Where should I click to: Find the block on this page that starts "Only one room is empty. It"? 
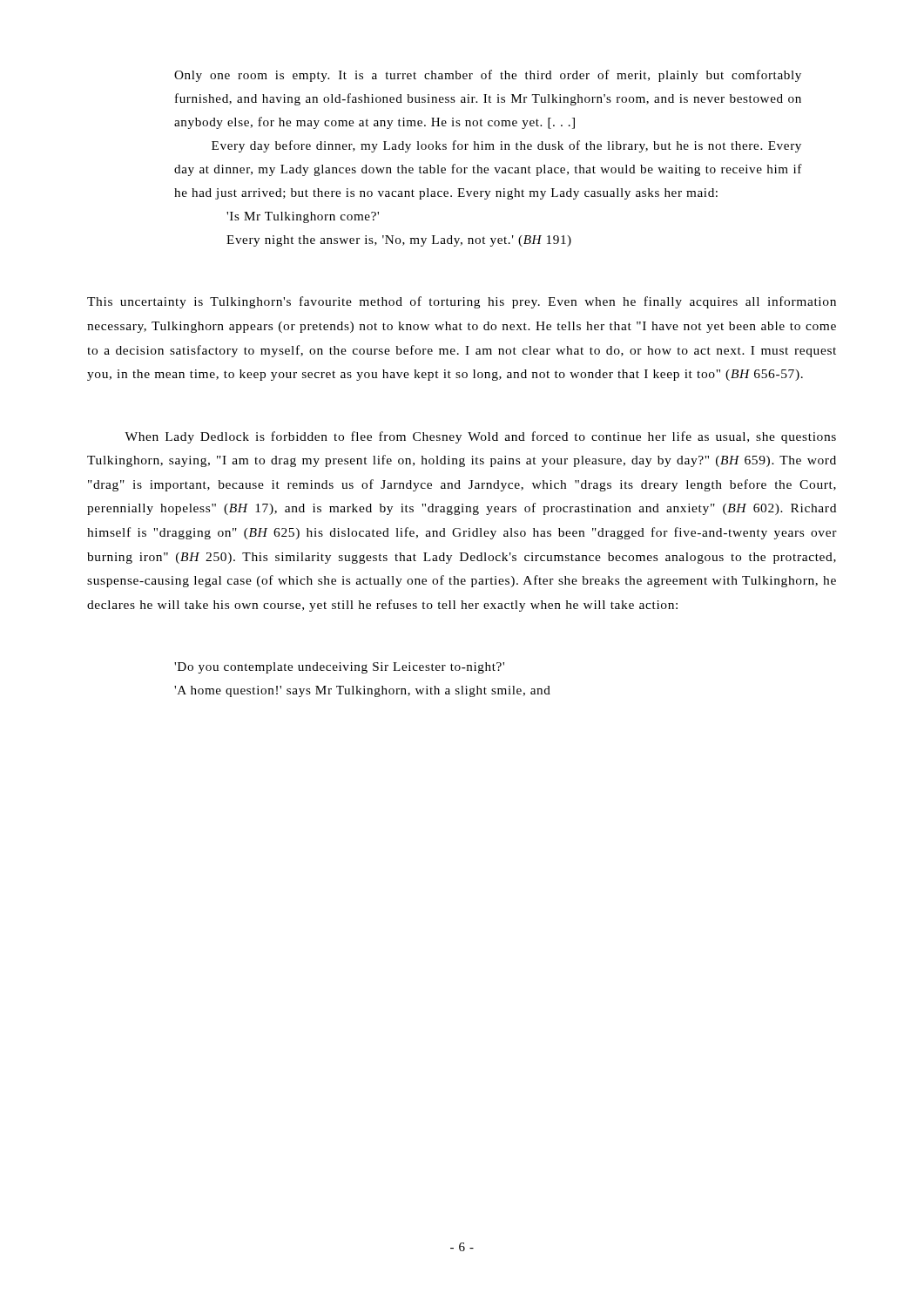(x=488, y=157)
